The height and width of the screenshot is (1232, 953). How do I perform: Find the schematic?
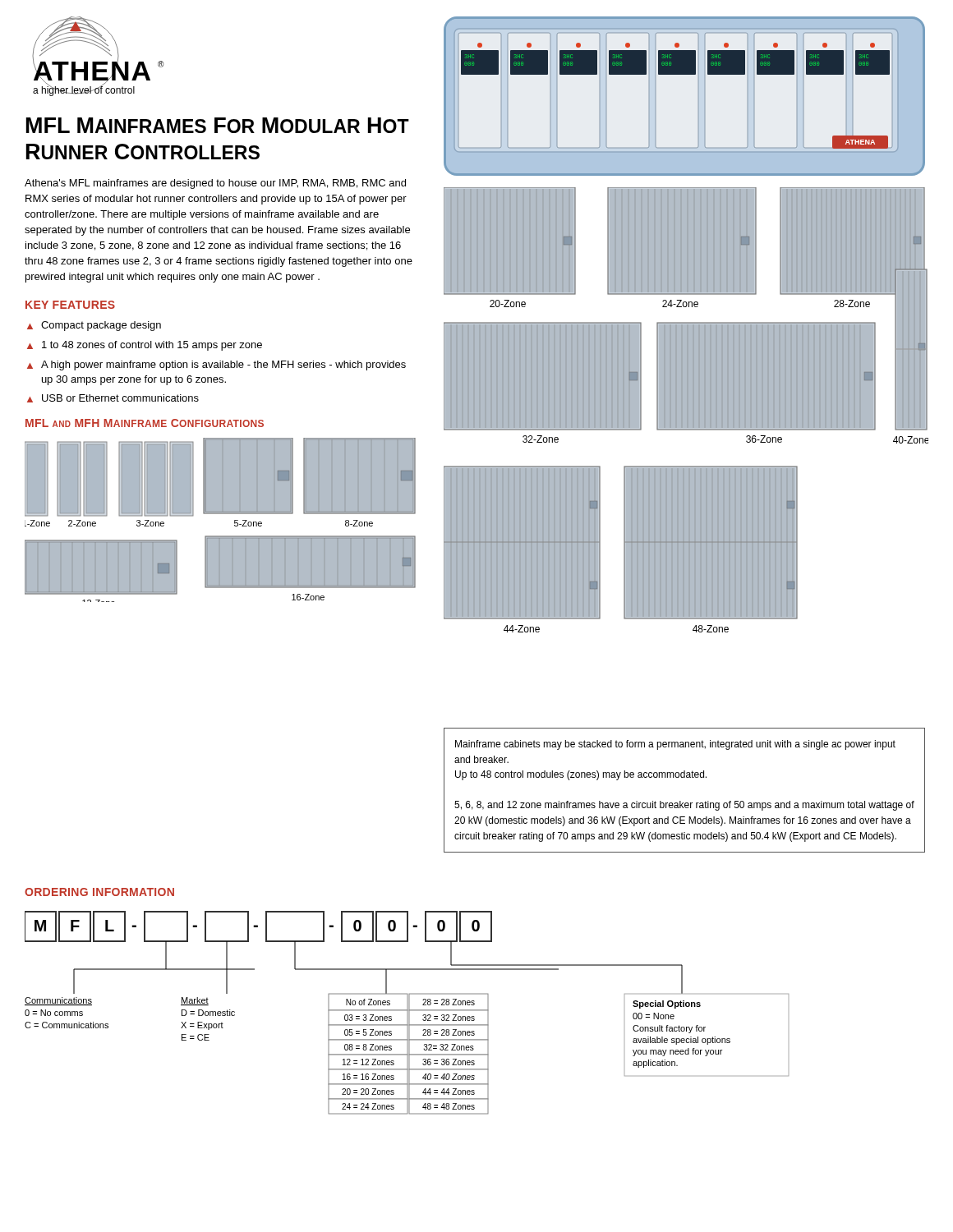click(476, 1061)
